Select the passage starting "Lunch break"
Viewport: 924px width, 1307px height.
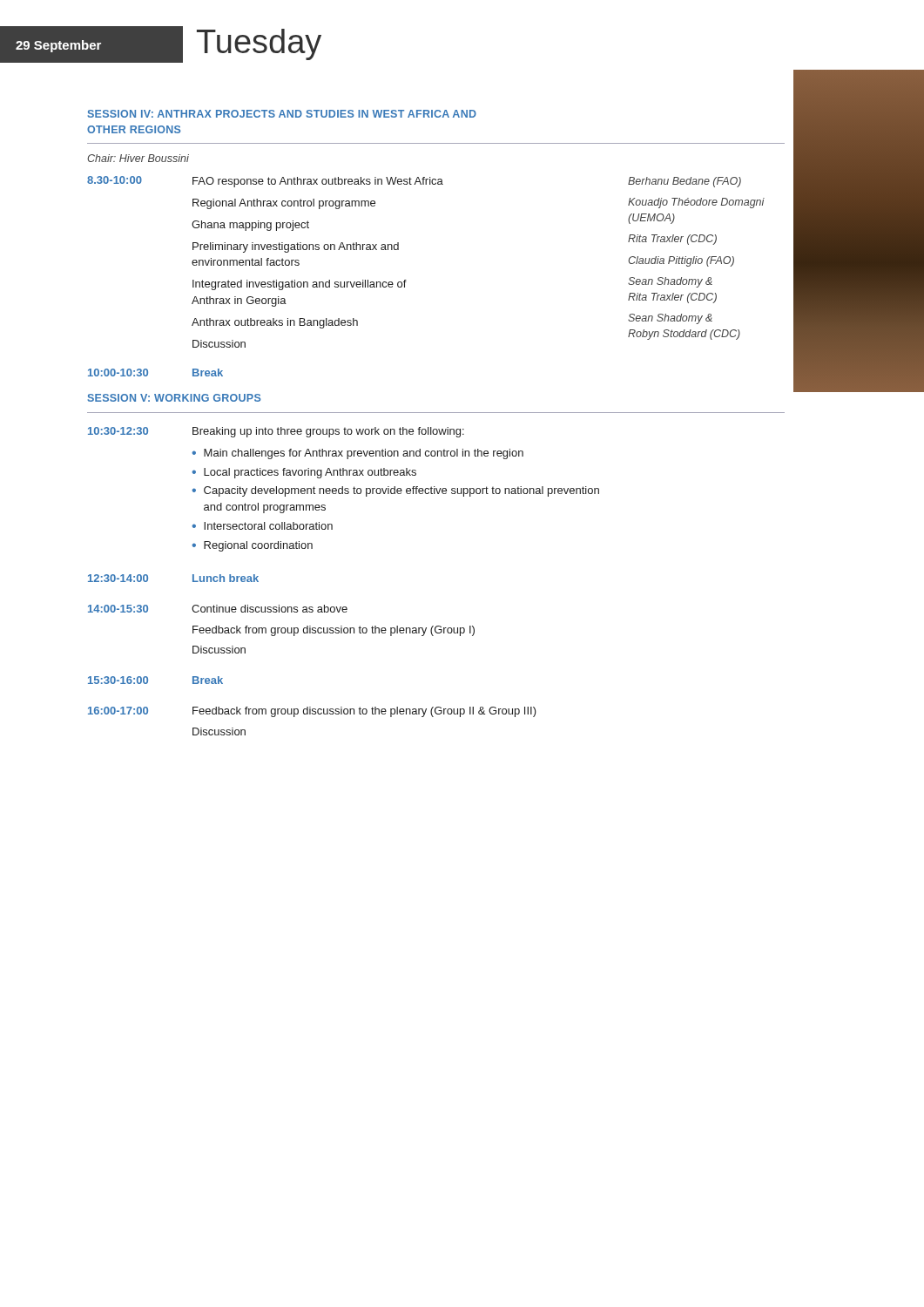(x=225, y=578)
